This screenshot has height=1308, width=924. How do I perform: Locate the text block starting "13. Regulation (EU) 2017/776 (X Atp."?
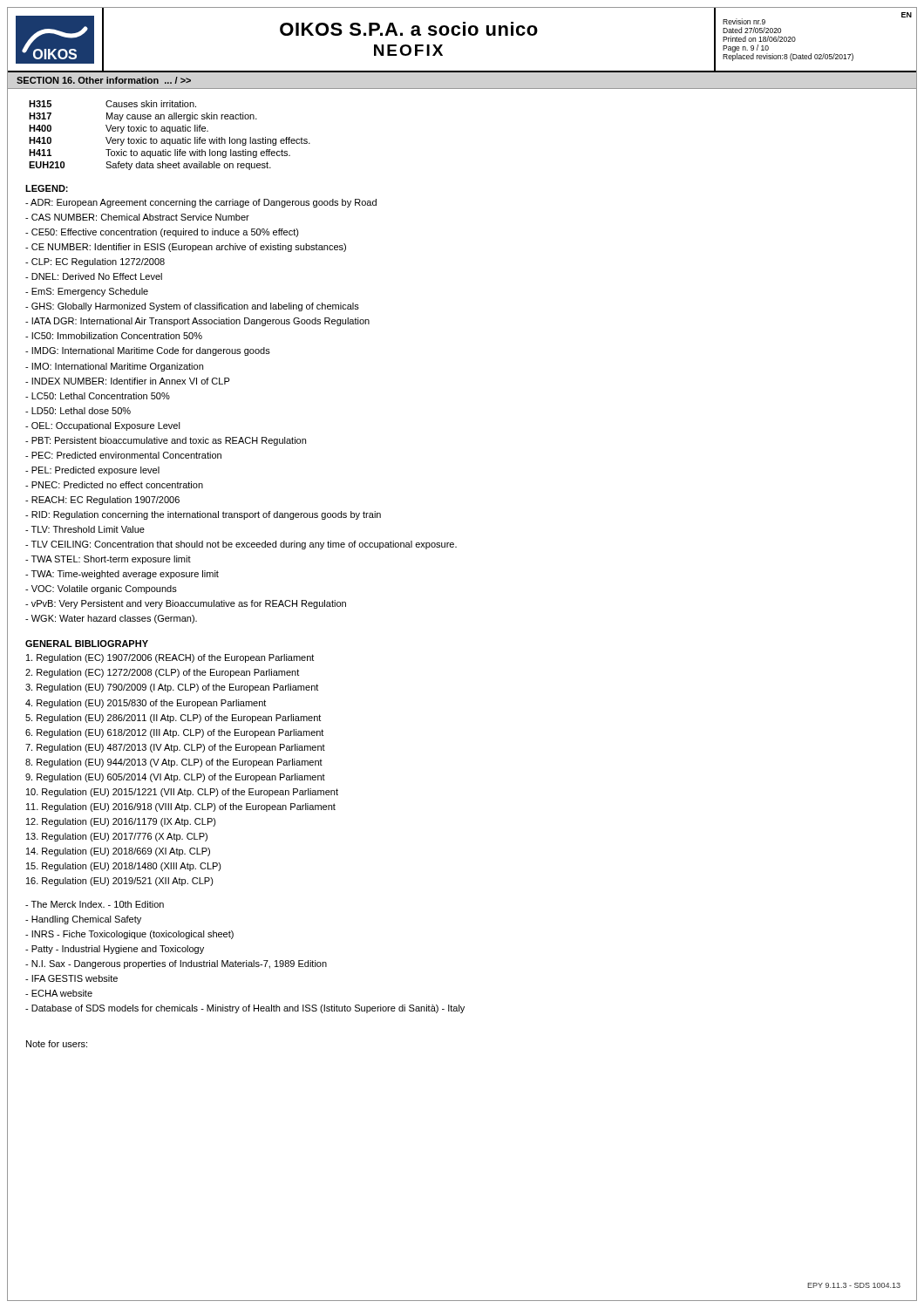tap(117, 836)
